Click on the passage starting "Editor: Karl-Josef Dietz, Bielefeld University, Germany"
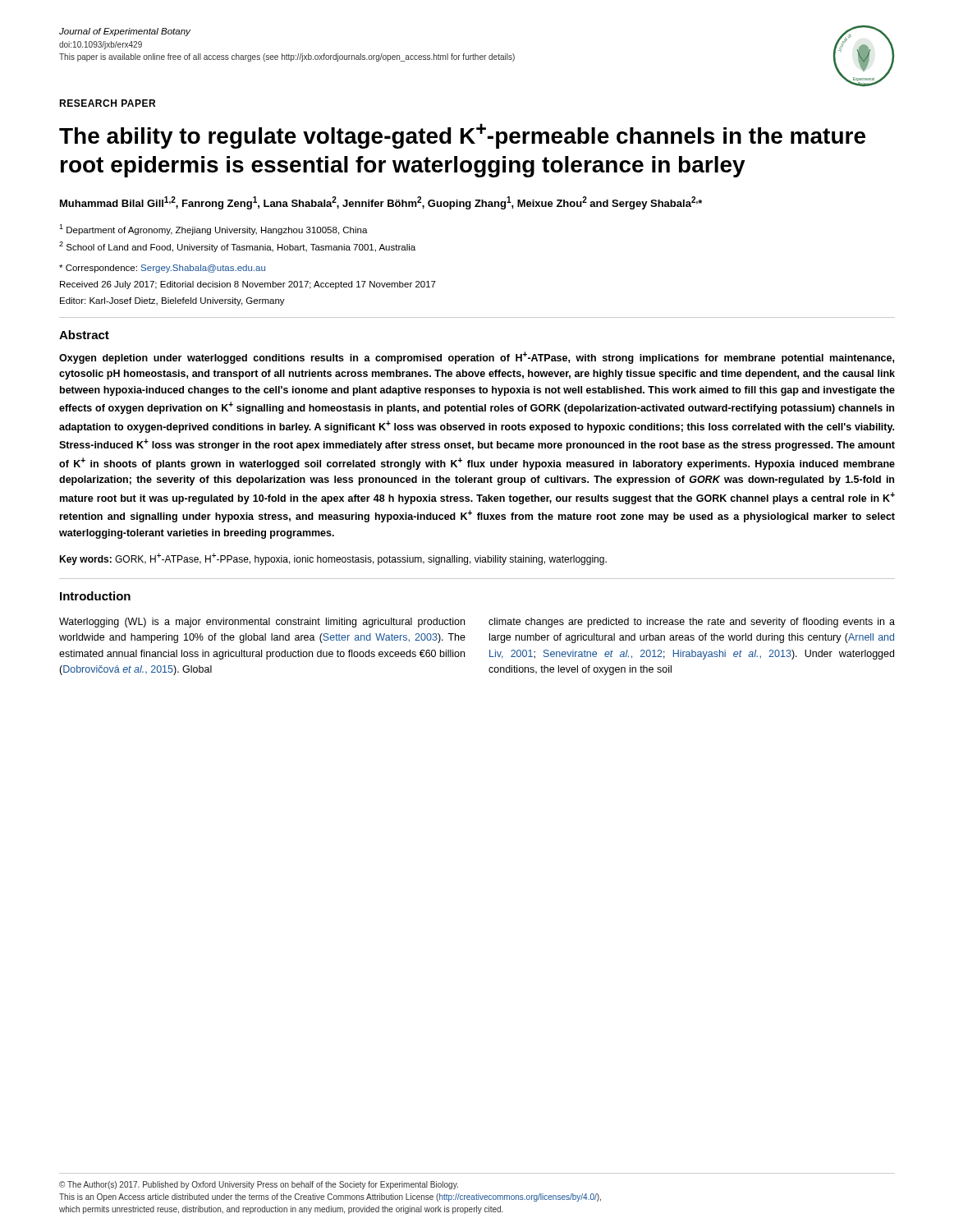This screenshot has width=954, height=1232. [172, 300]
